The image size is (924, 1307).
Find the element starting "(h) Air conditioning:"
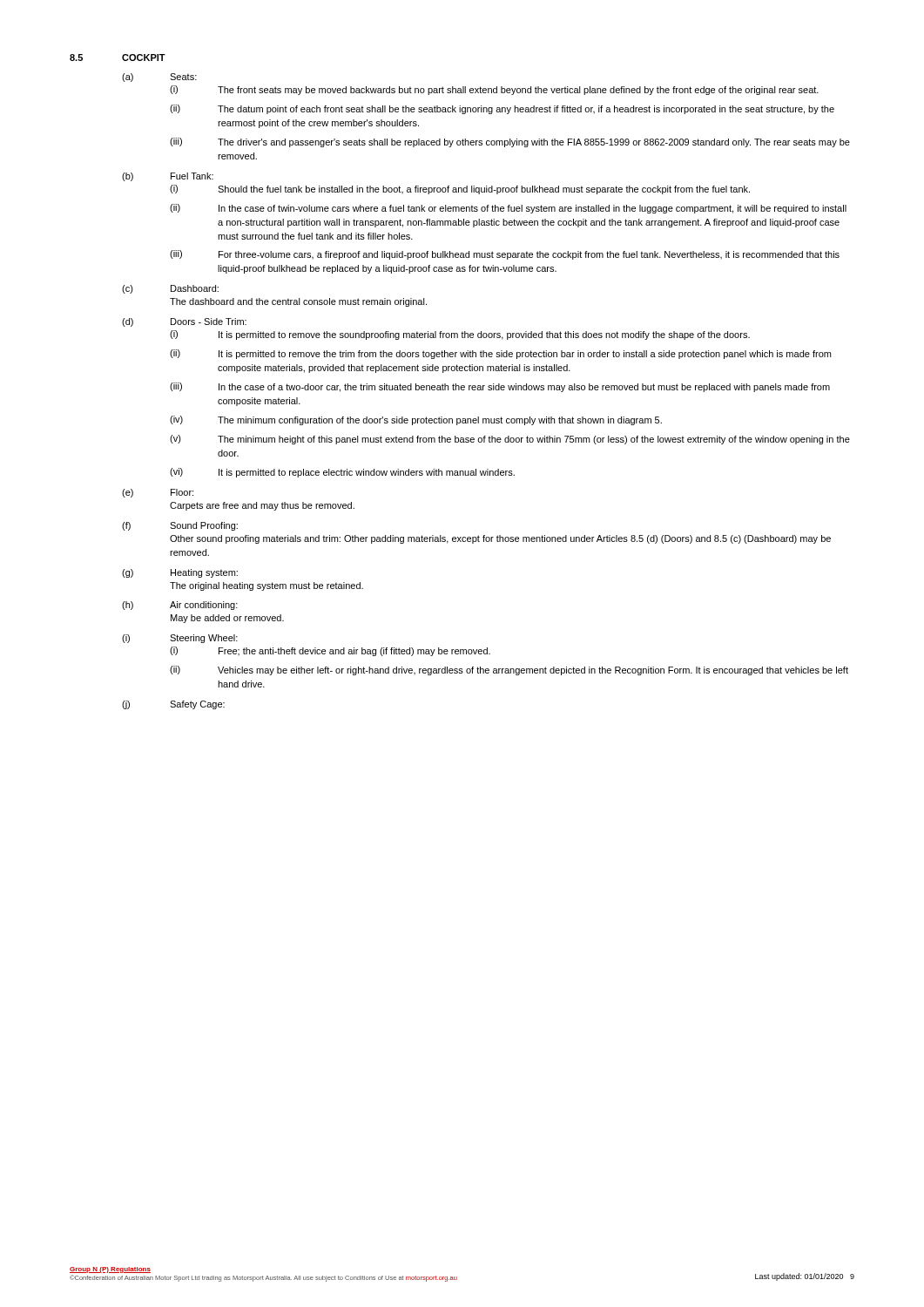180,606
